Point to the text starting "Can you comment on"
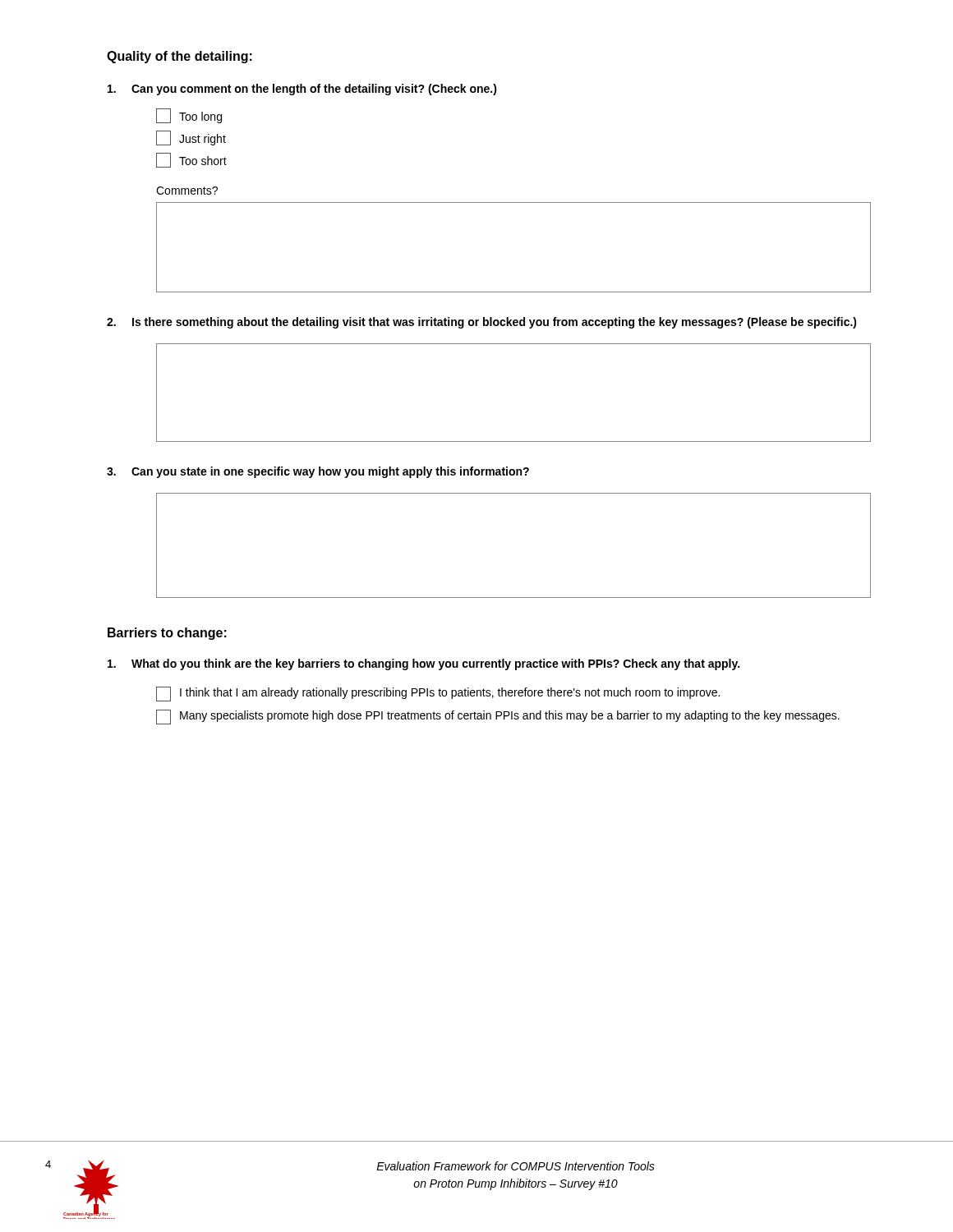This screenshot has width=953, height=1232. tap(302, 89)
